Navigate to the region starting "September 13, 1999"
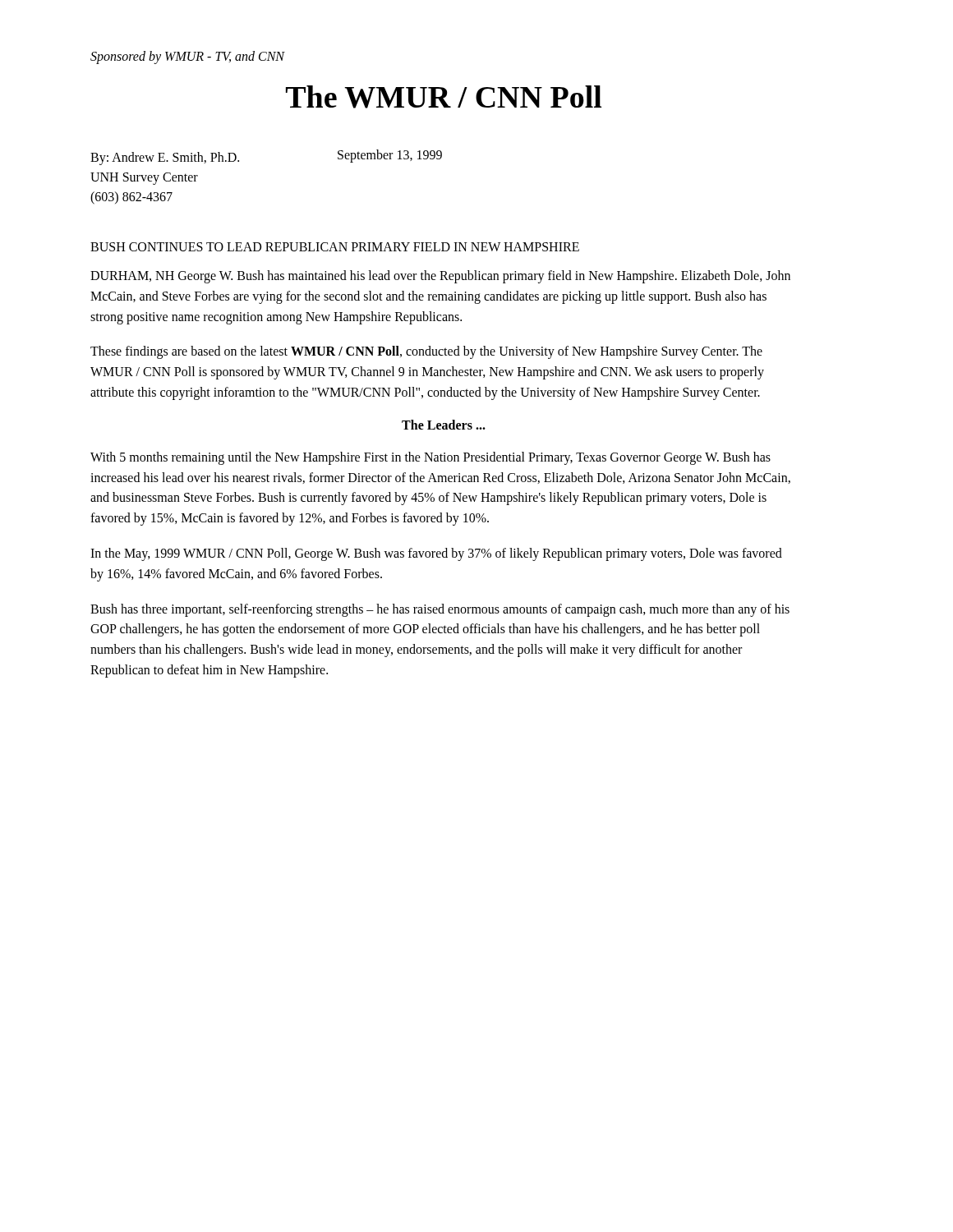The width and height of the screenshot is (953, 1232). [x=390, y=155]
